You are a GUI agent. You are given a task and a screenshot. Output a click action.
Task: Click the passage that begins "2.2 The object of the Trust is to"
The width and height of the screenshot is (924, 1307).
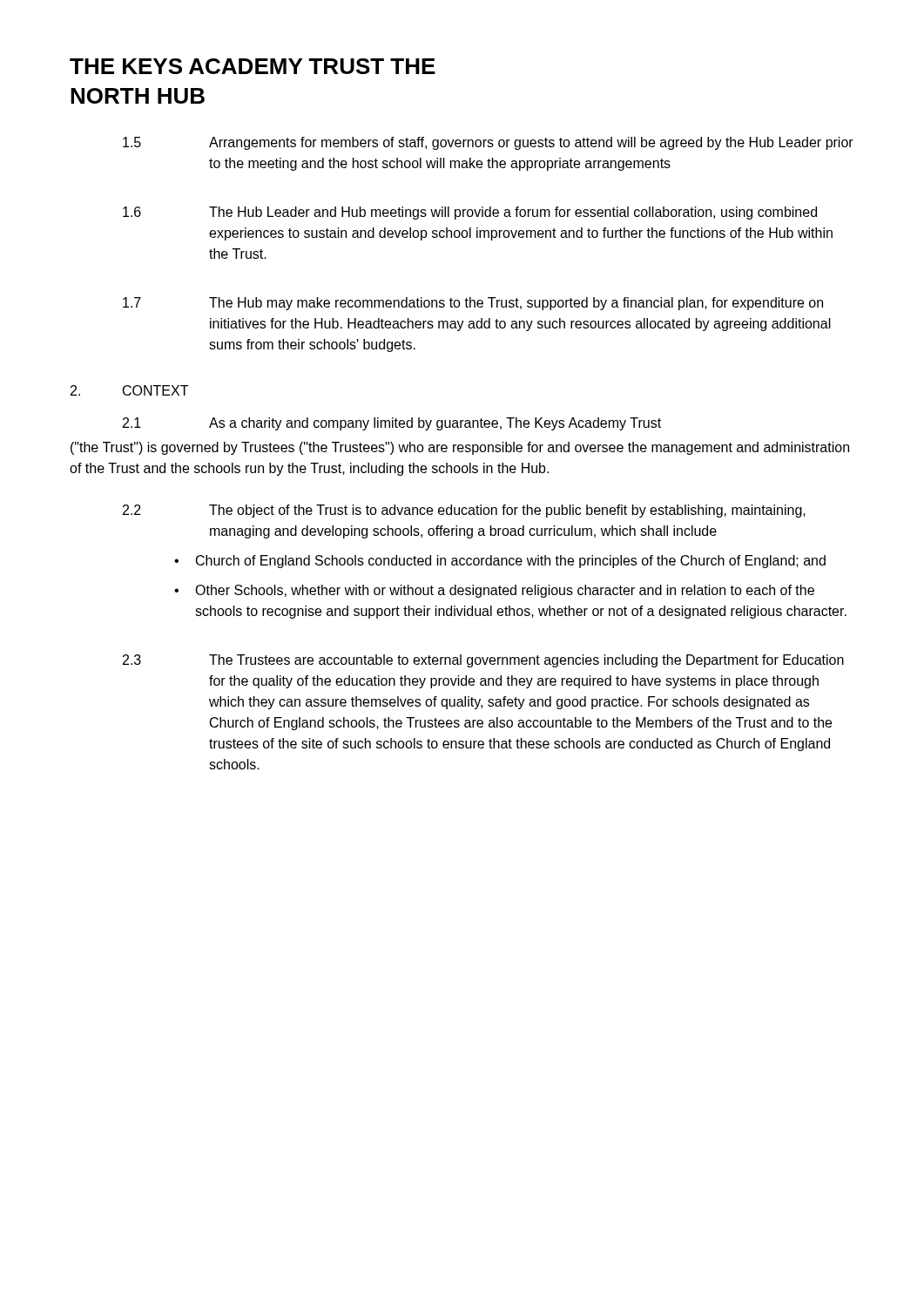[x=462, y=521]
